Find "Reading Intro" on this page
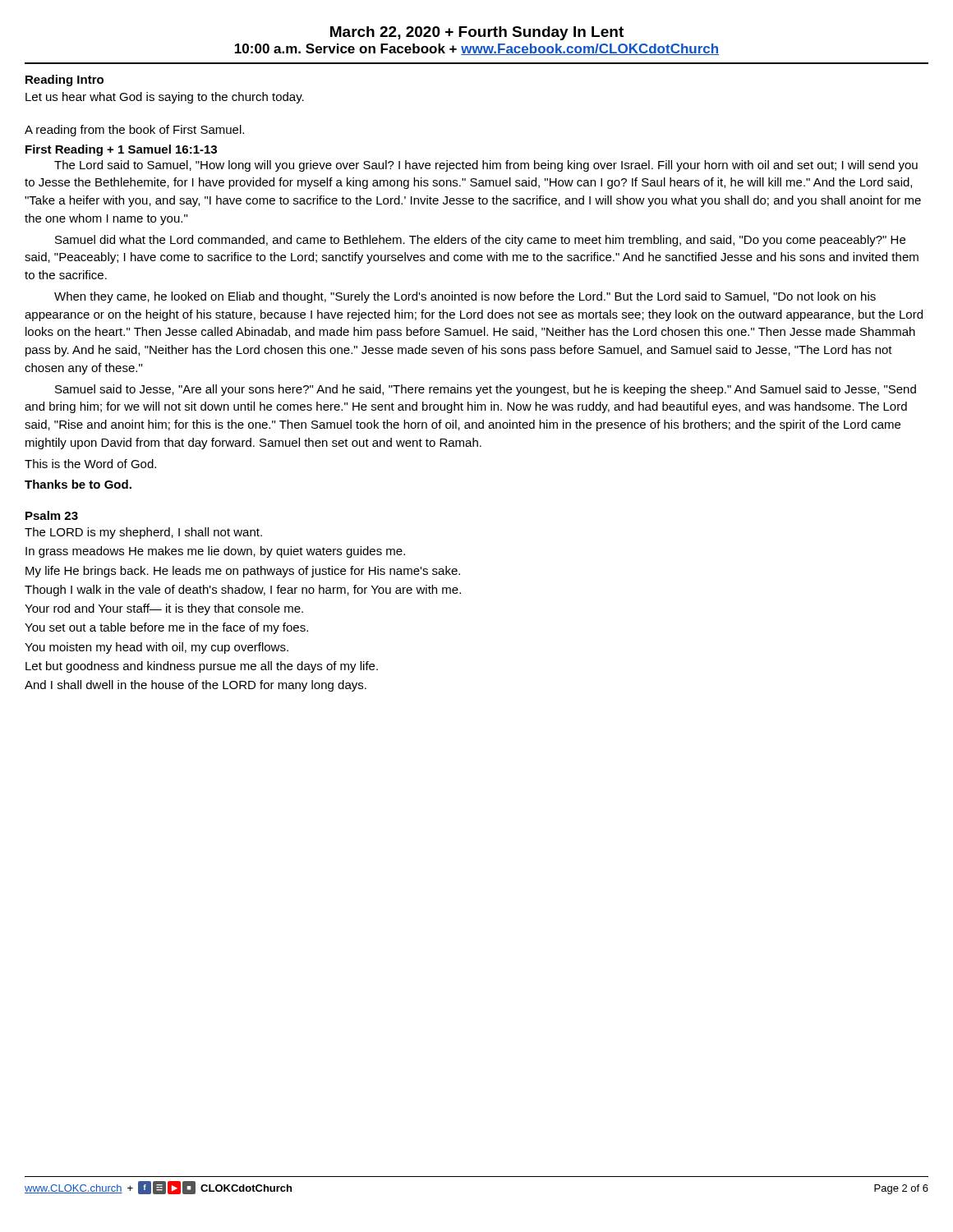The height and width of the screenshot is (1232, 953). click(x=64, y=79)
